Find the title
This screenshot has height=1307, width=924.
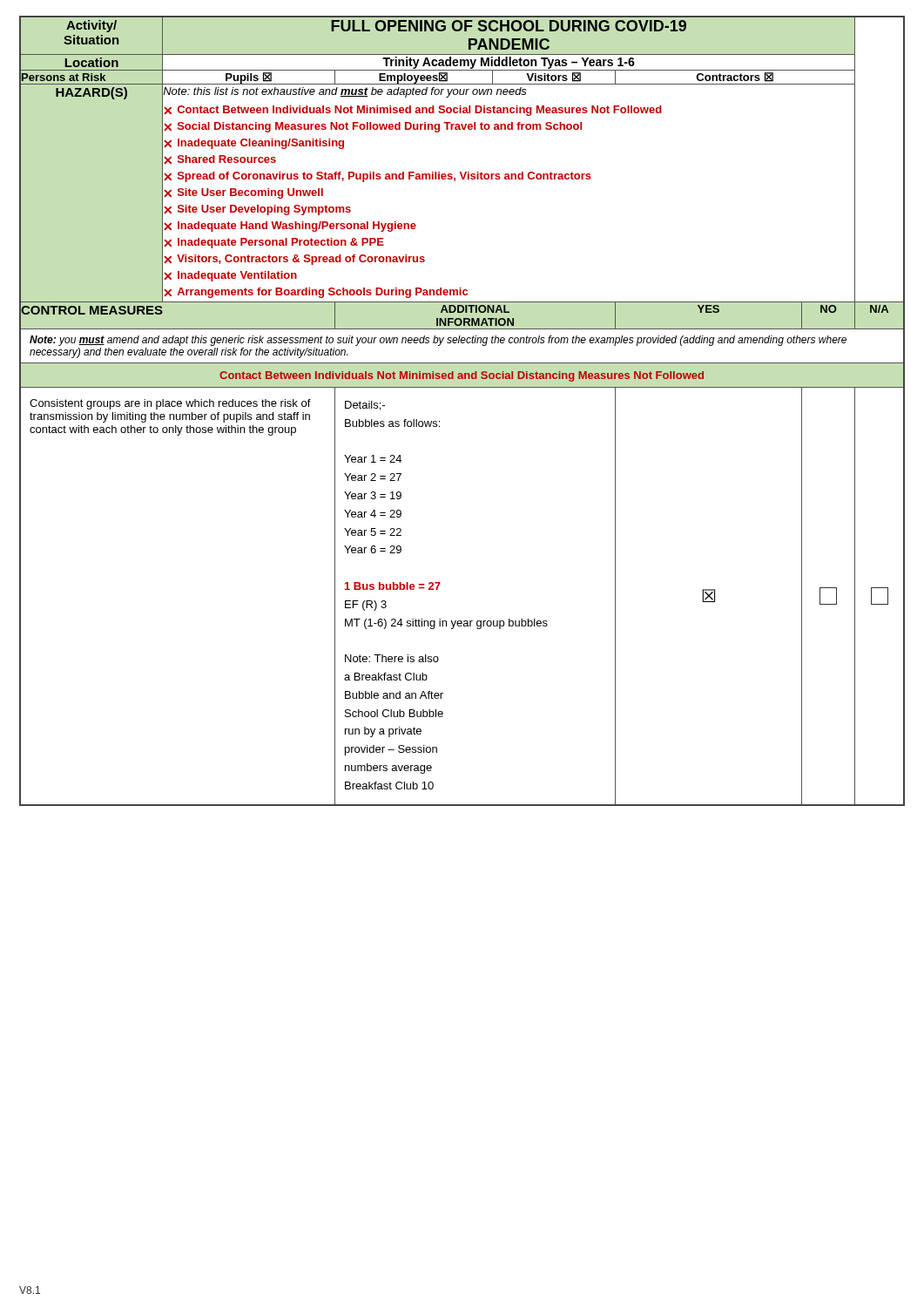(x=509, y=35)
